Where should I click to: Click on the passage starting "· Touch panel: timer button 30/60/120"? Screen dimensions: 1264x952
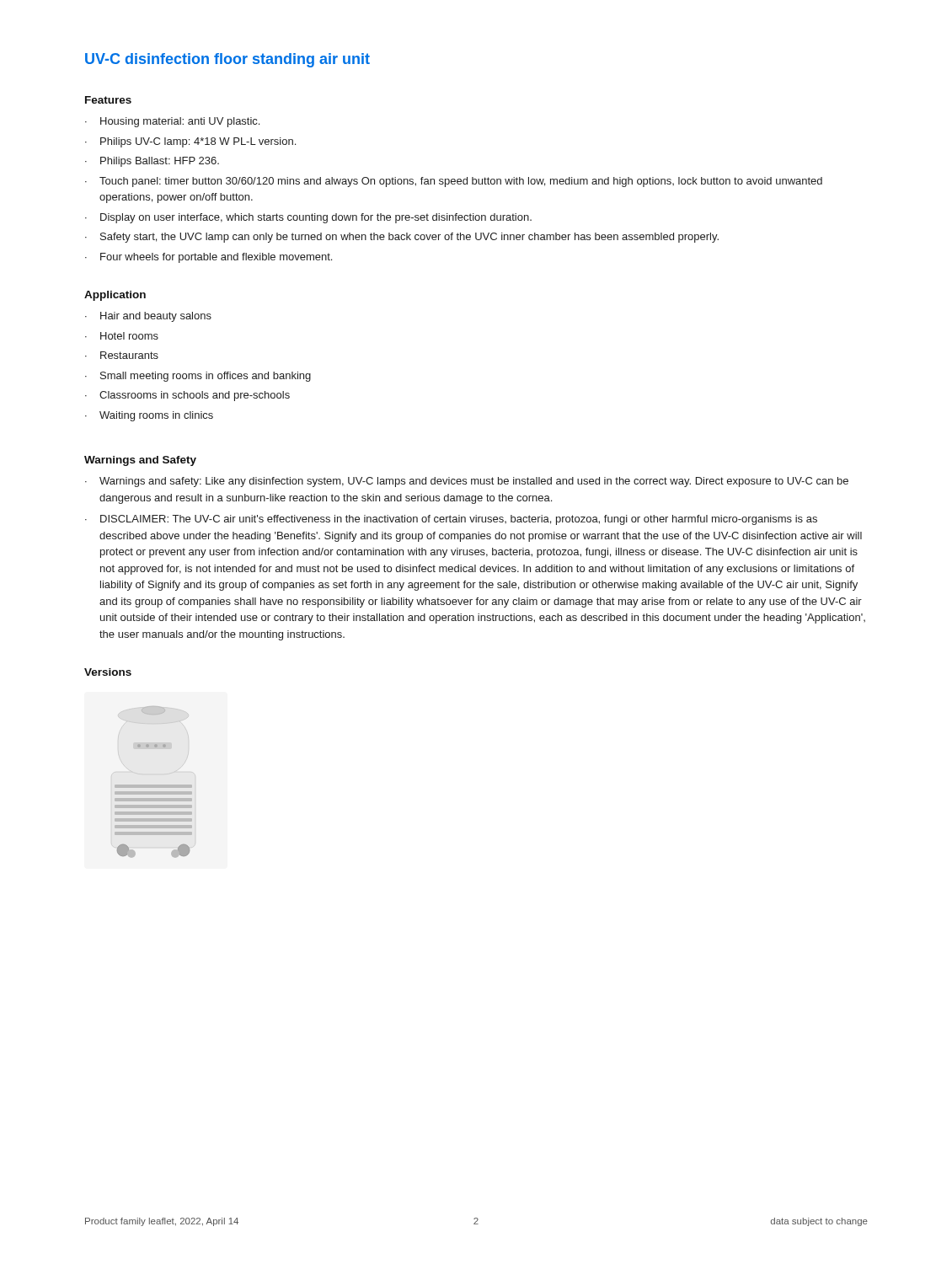476,189
